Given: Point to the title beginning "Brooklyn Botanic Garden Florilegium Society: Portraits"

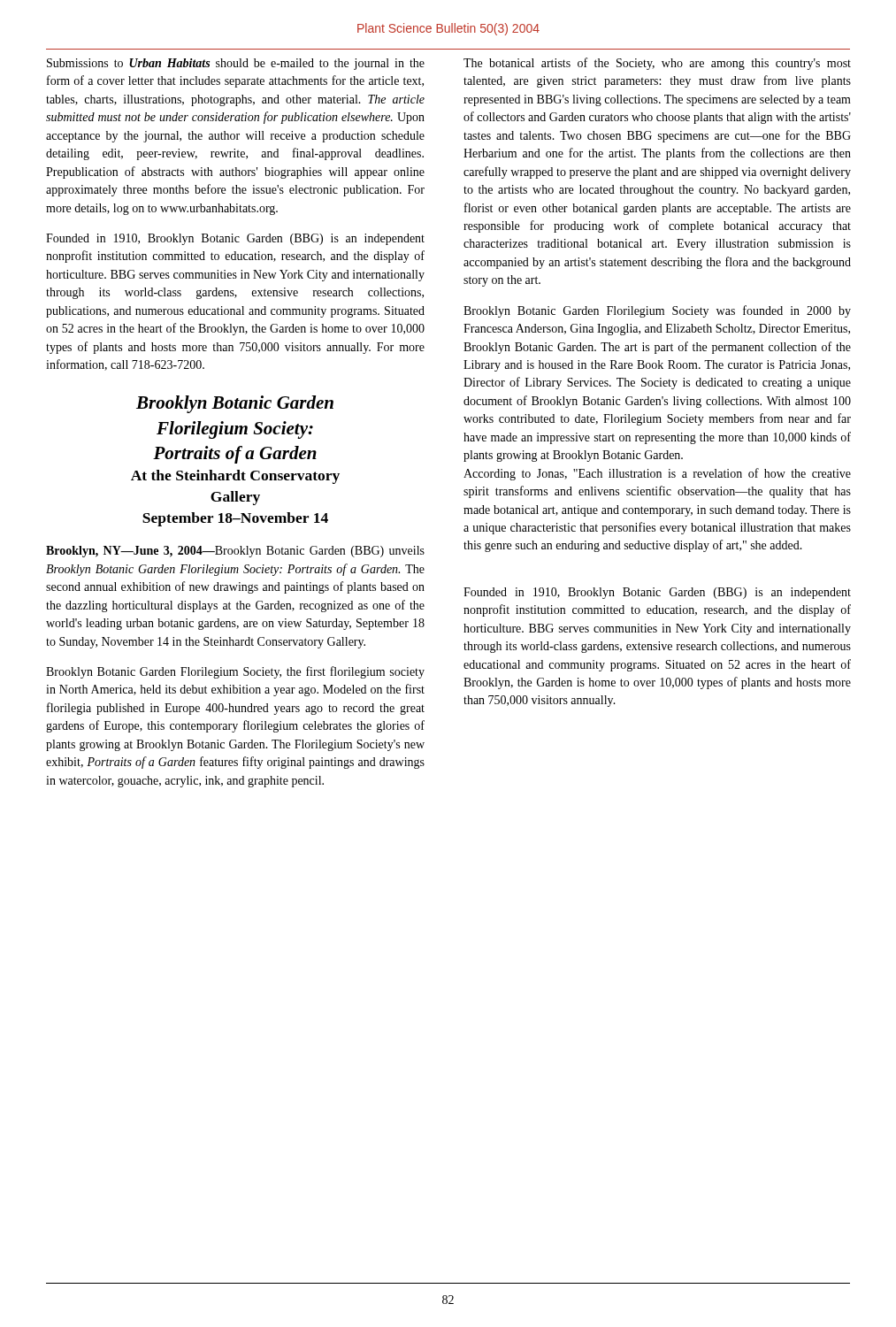Looking at the screenshot, I should click(235, 459).
